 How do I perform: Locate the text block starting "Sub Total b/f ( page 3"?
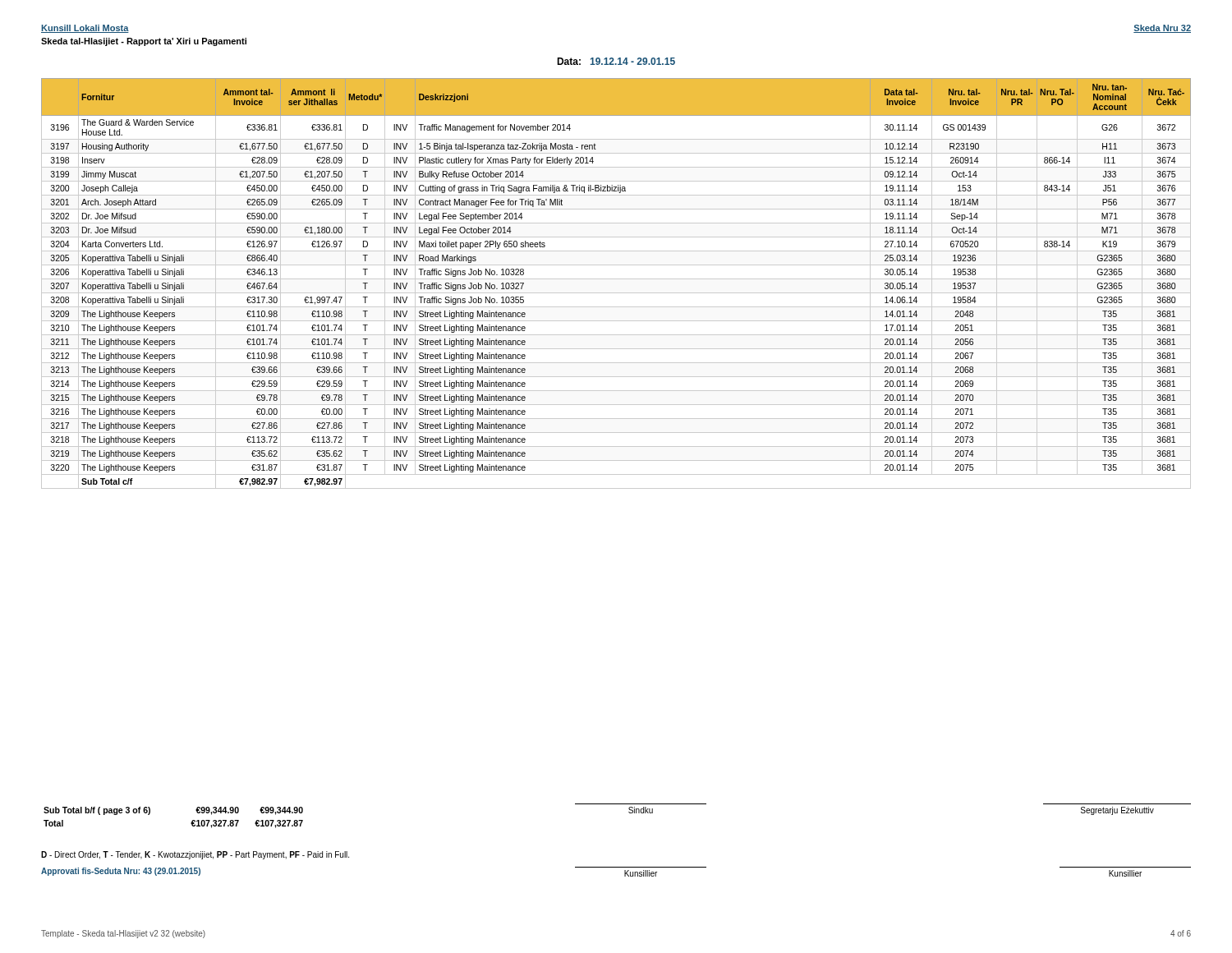(x=99, y=810)
